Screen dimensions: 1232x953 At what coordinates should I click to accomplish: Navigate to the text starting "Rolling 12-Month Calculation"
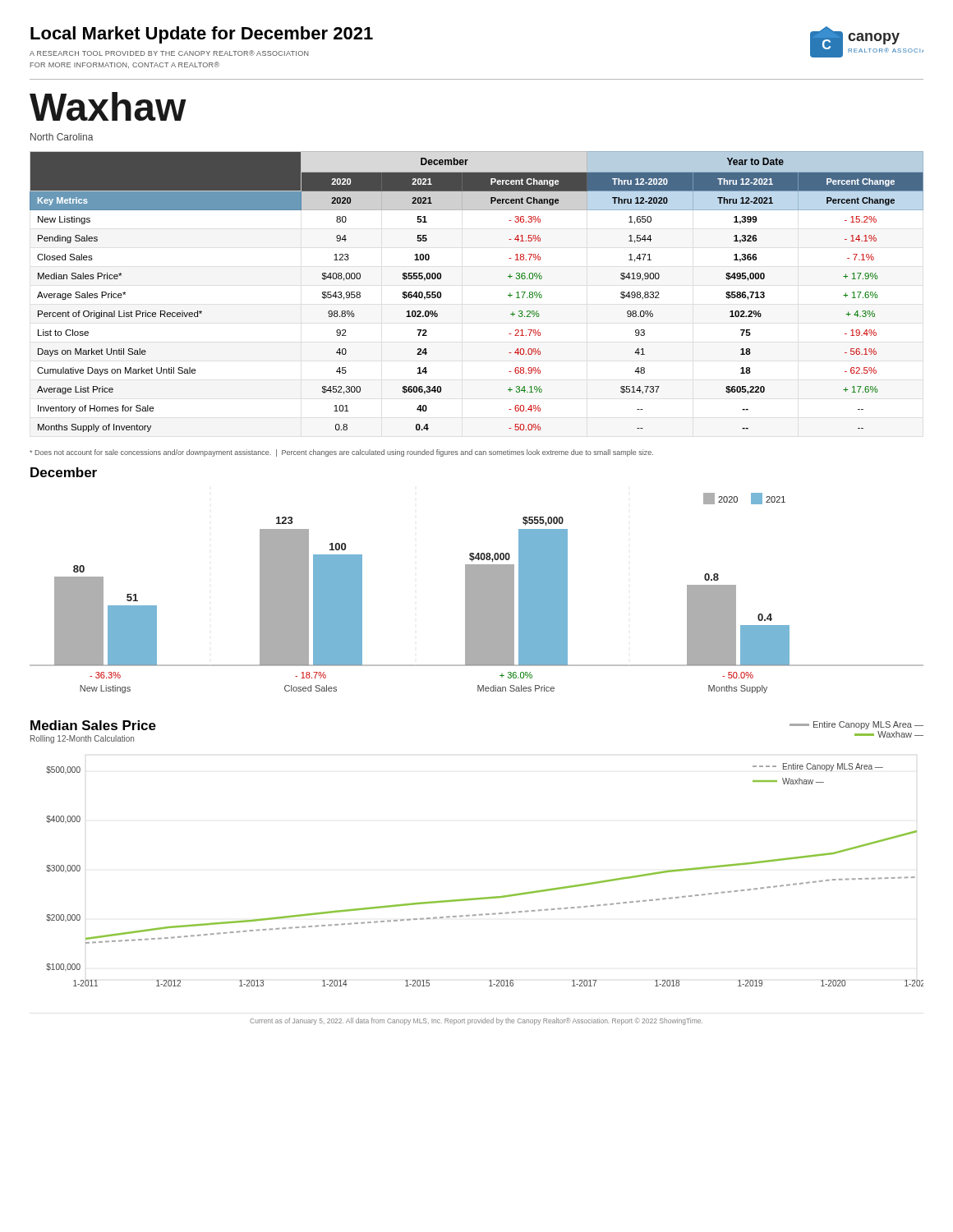[x=82, y=739]
